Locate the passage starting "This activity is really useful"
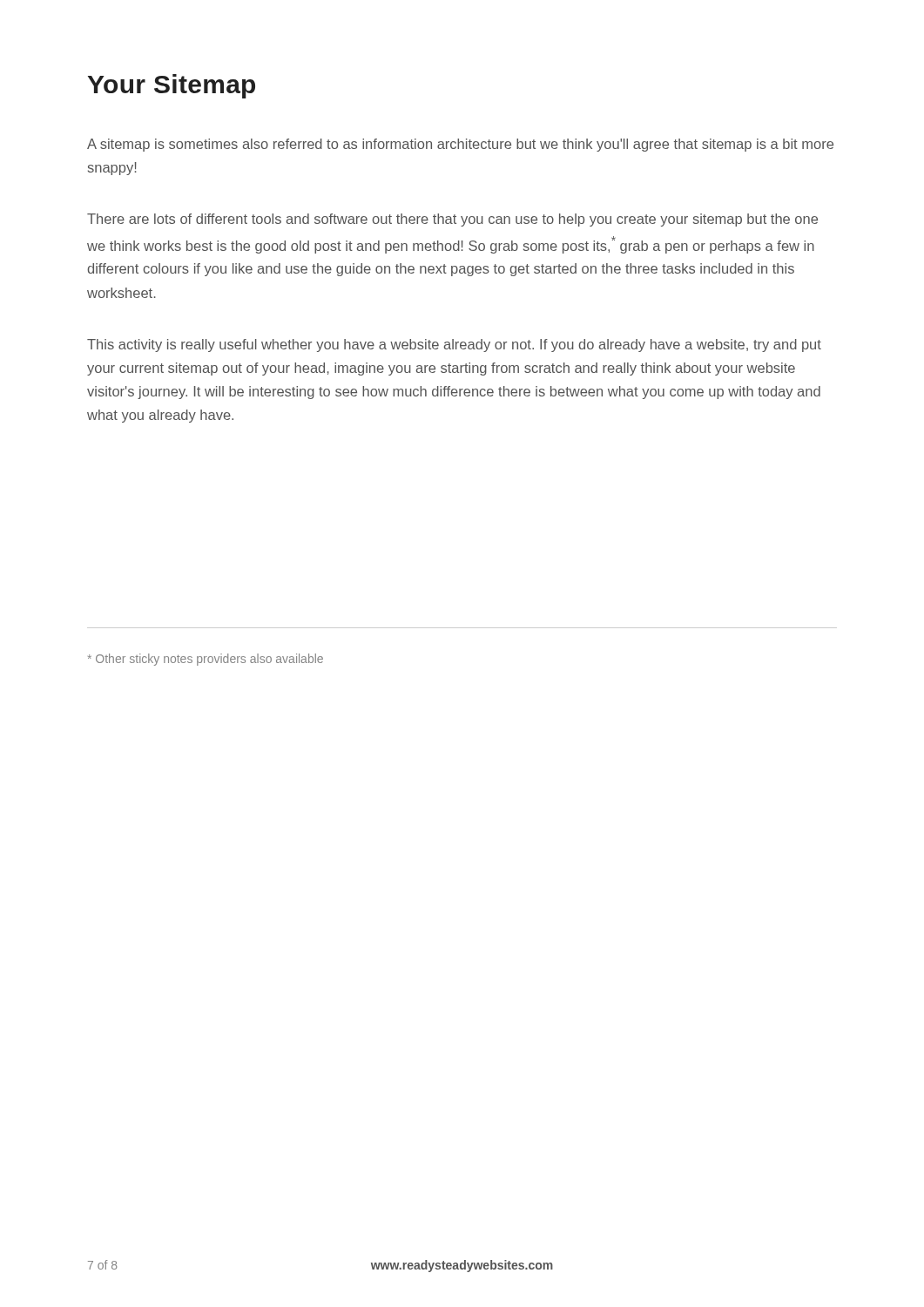The height and width of the screenshot is (1307, 924). 454,380
